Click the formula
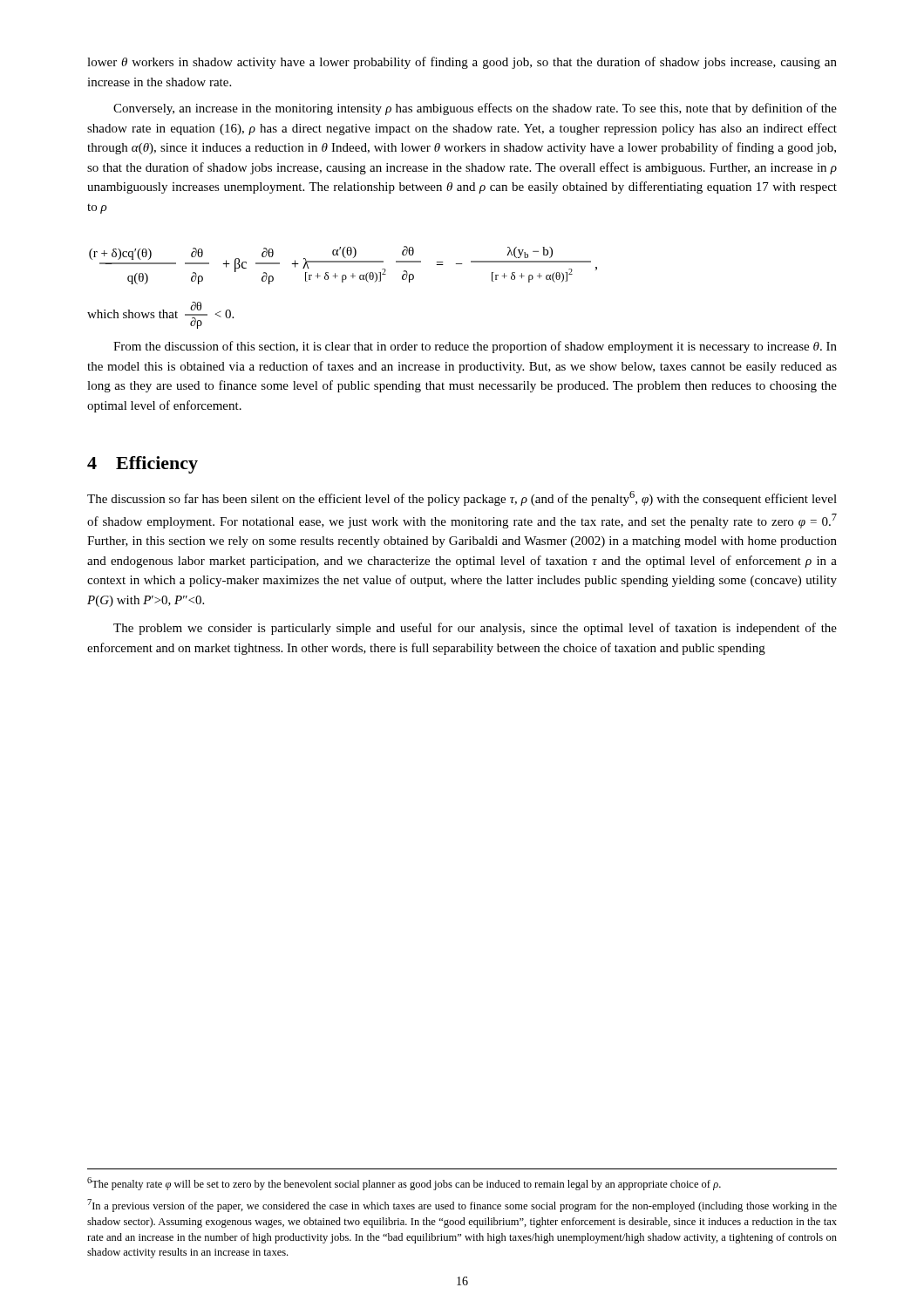 462,264
